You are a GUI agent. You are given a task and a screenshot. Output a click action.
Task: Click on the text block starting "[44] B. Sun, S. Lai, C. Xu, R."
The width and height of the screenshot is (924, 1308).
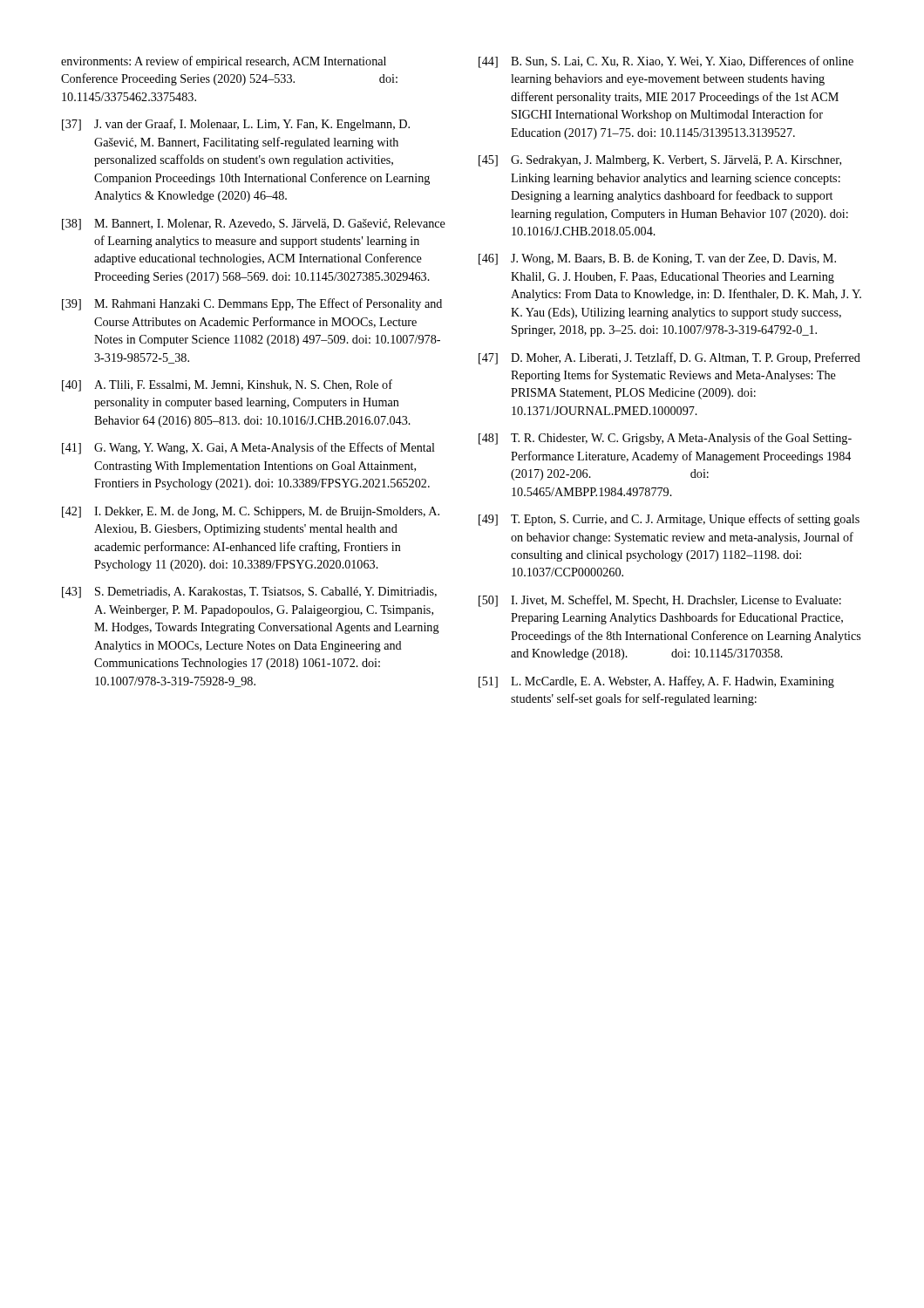pyautogui.click(x=670, y=97)
